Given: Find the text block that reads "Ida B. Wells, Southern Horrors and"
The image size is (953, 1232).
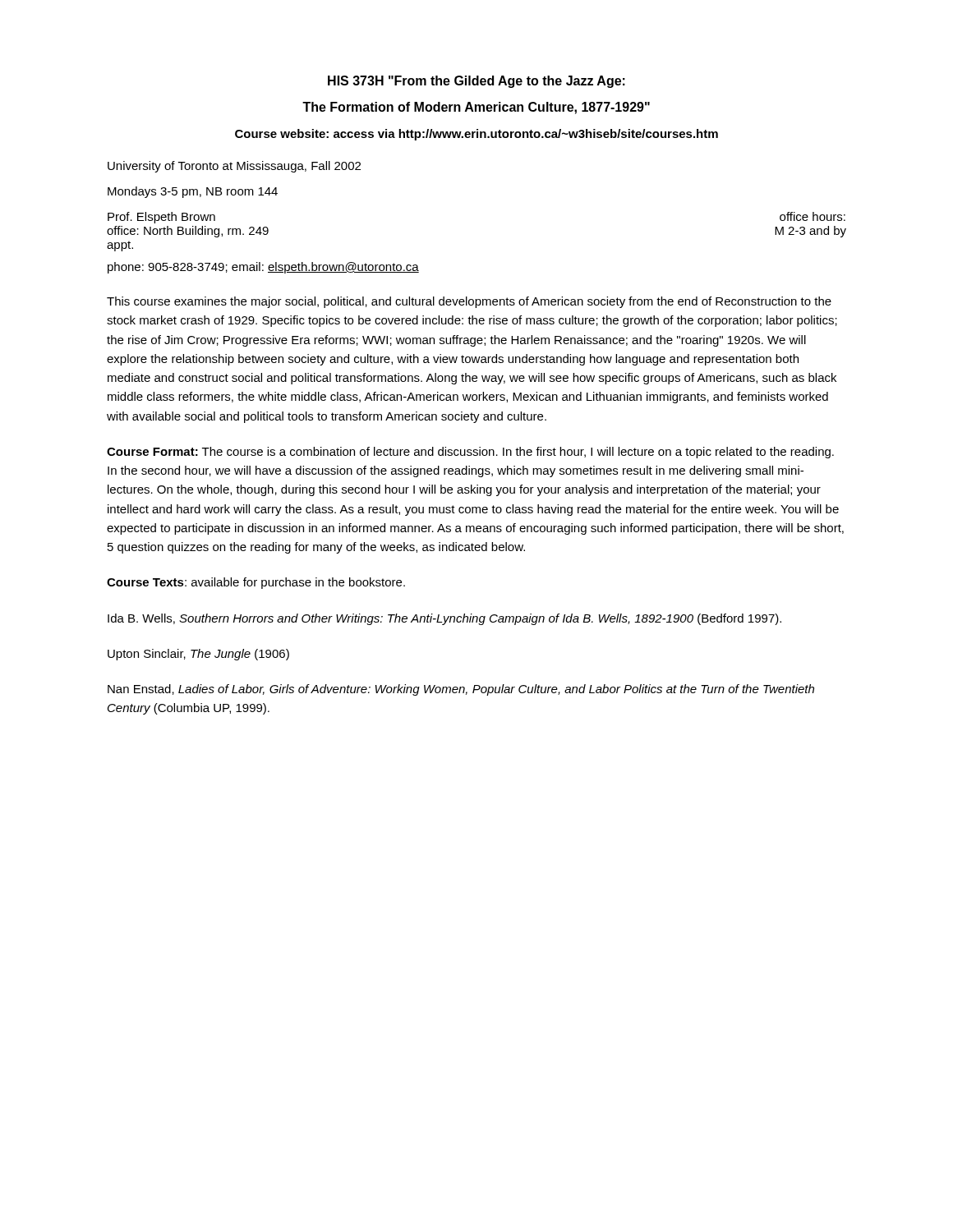Looking at the screenshot, I should coord(445,618).
